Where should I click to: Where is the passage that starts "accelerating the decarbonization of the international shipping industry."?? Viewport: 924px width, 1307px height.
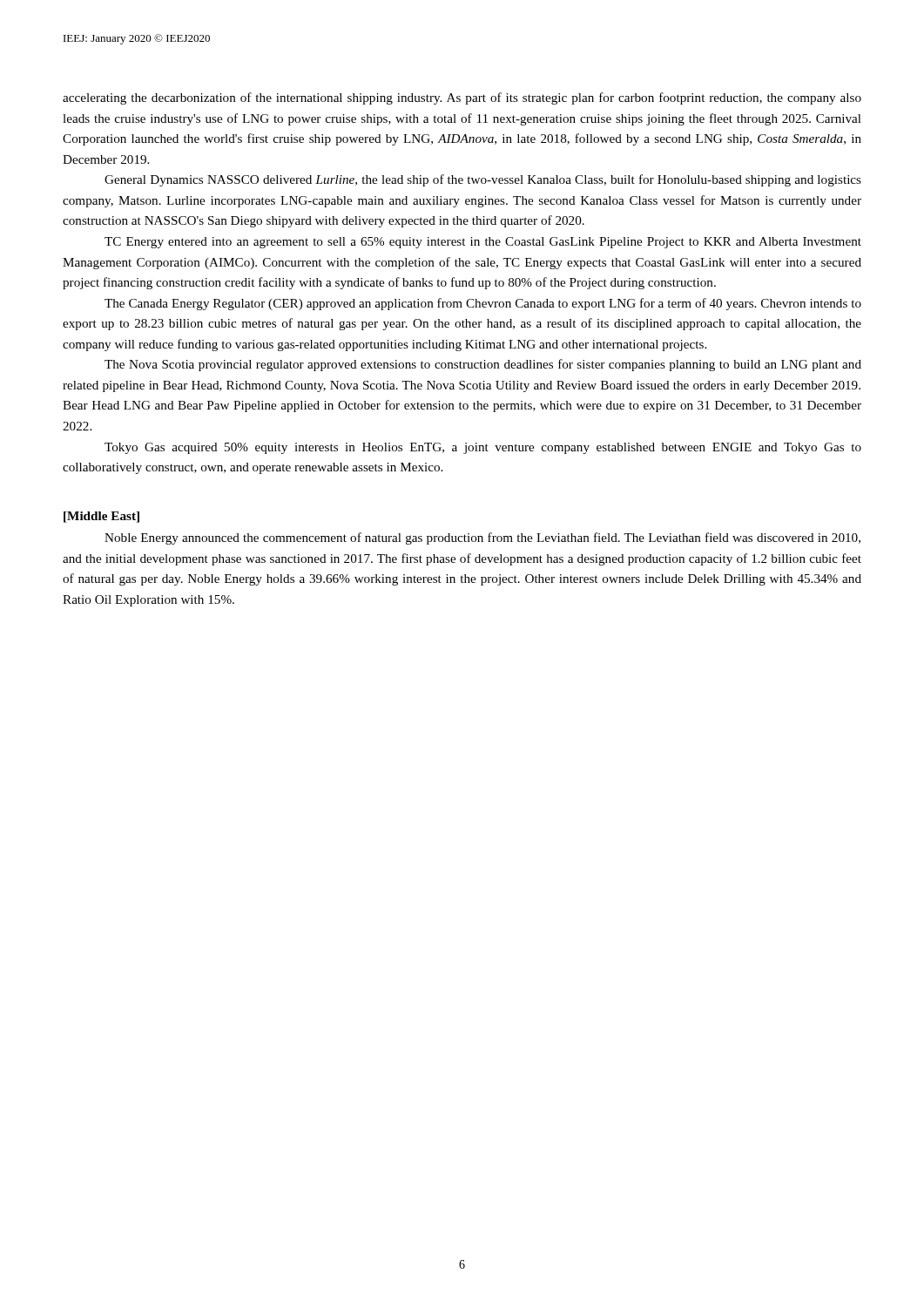coord(462,128)
